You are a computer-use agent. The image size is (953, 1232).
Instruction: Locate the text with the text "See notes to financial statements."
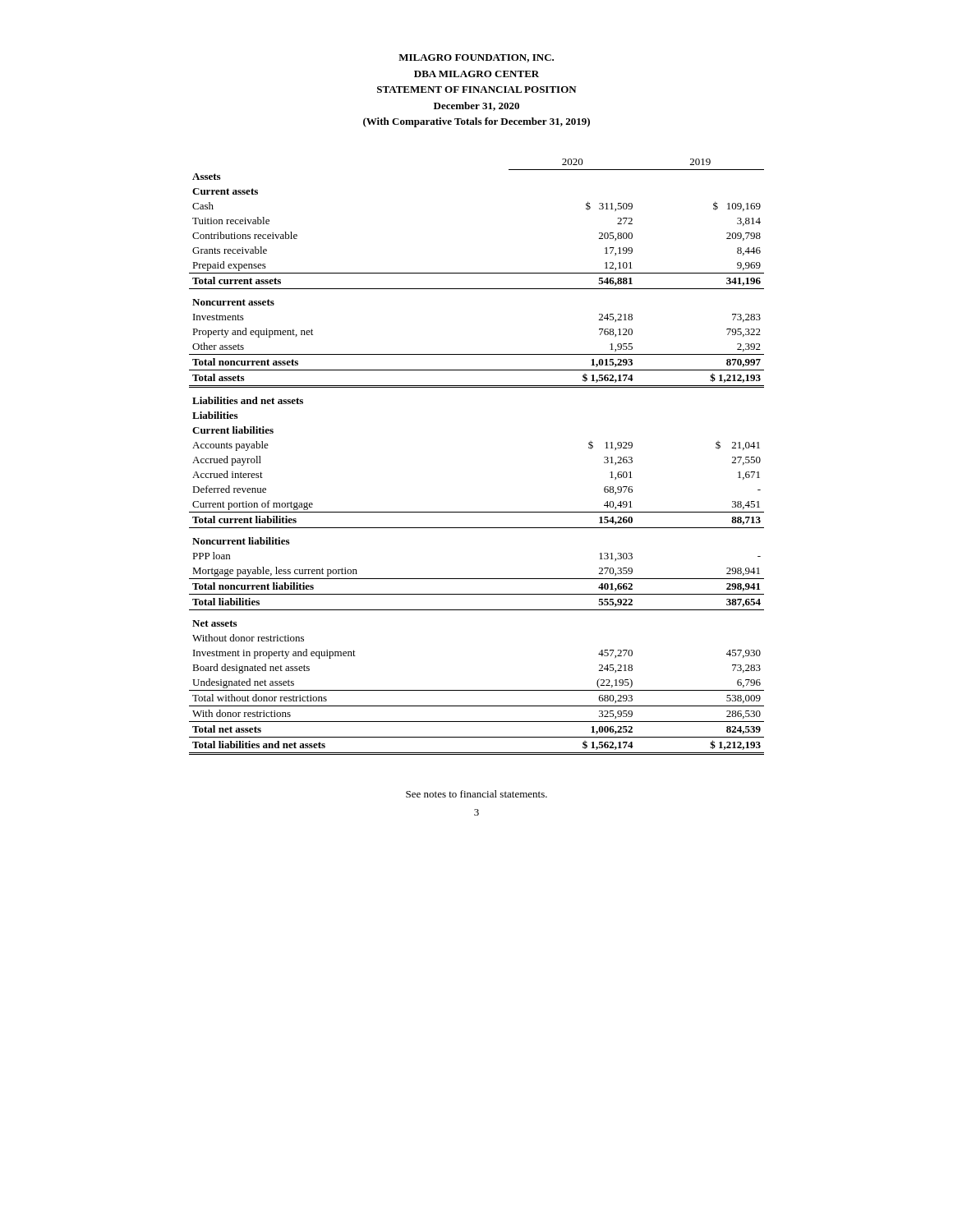coord(476,794)
